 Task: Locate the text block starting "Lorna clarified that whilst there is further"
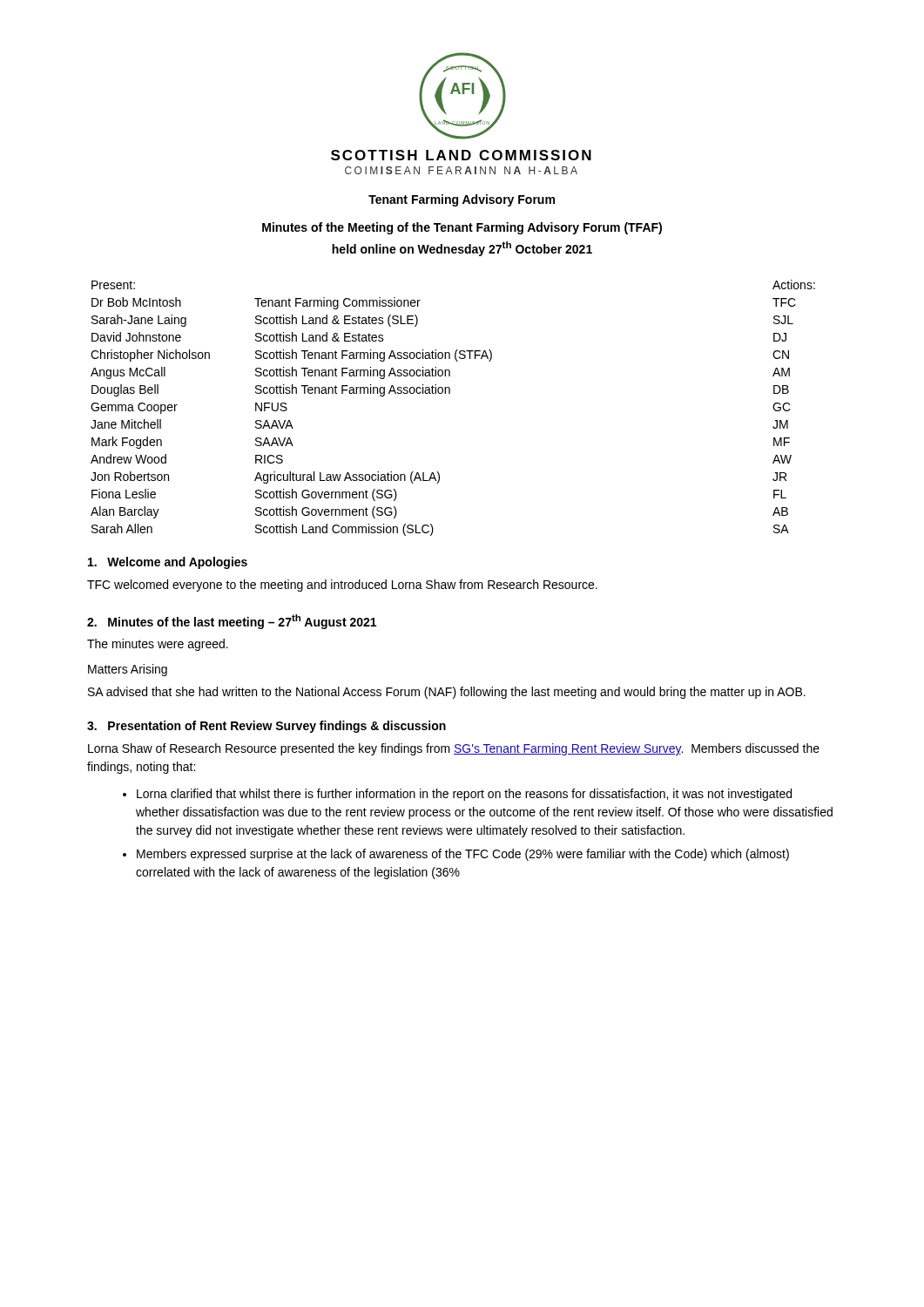484,812
